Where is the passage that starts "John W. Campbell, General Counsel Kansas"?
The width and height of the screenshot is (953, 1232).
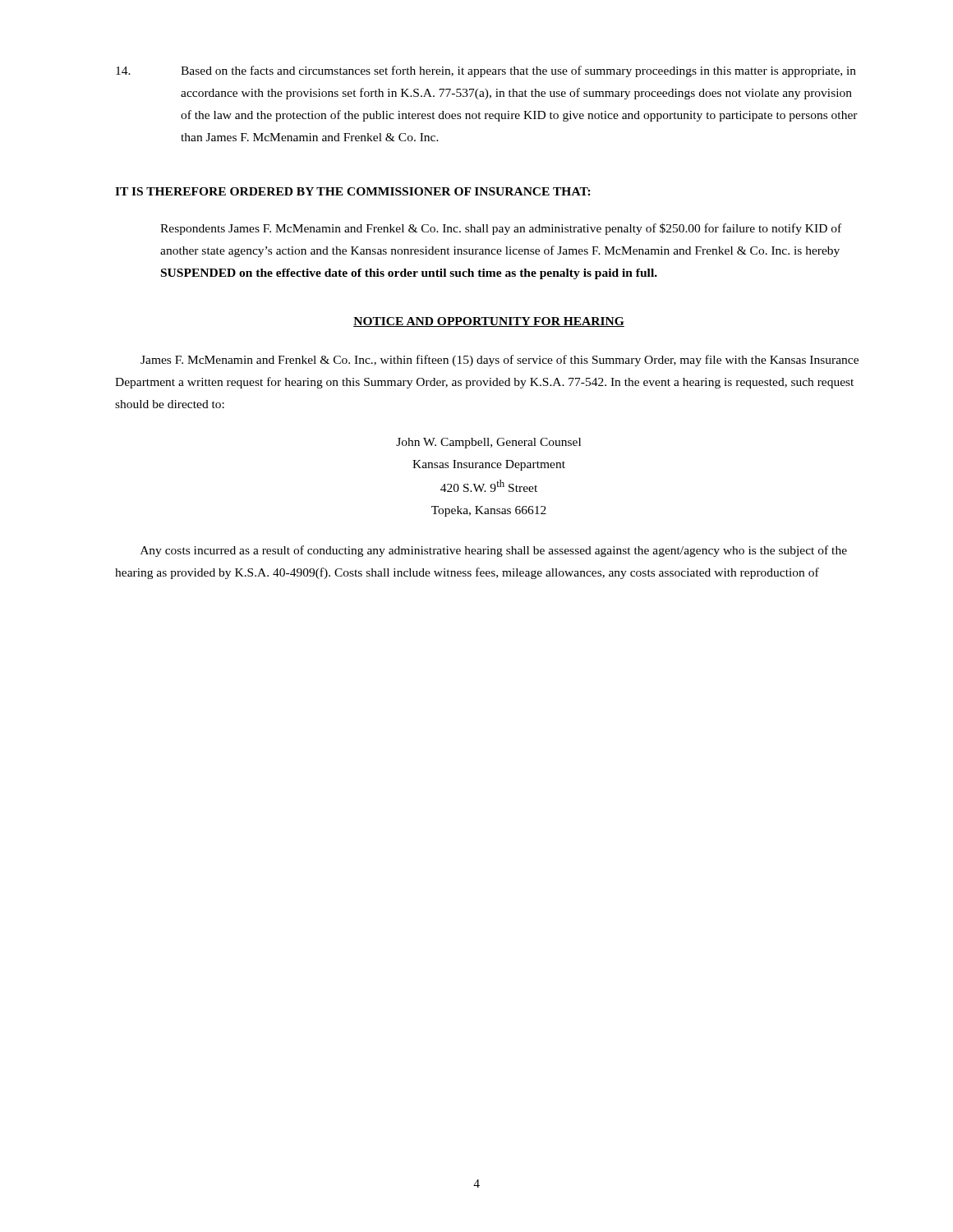(x=489, y=475)
